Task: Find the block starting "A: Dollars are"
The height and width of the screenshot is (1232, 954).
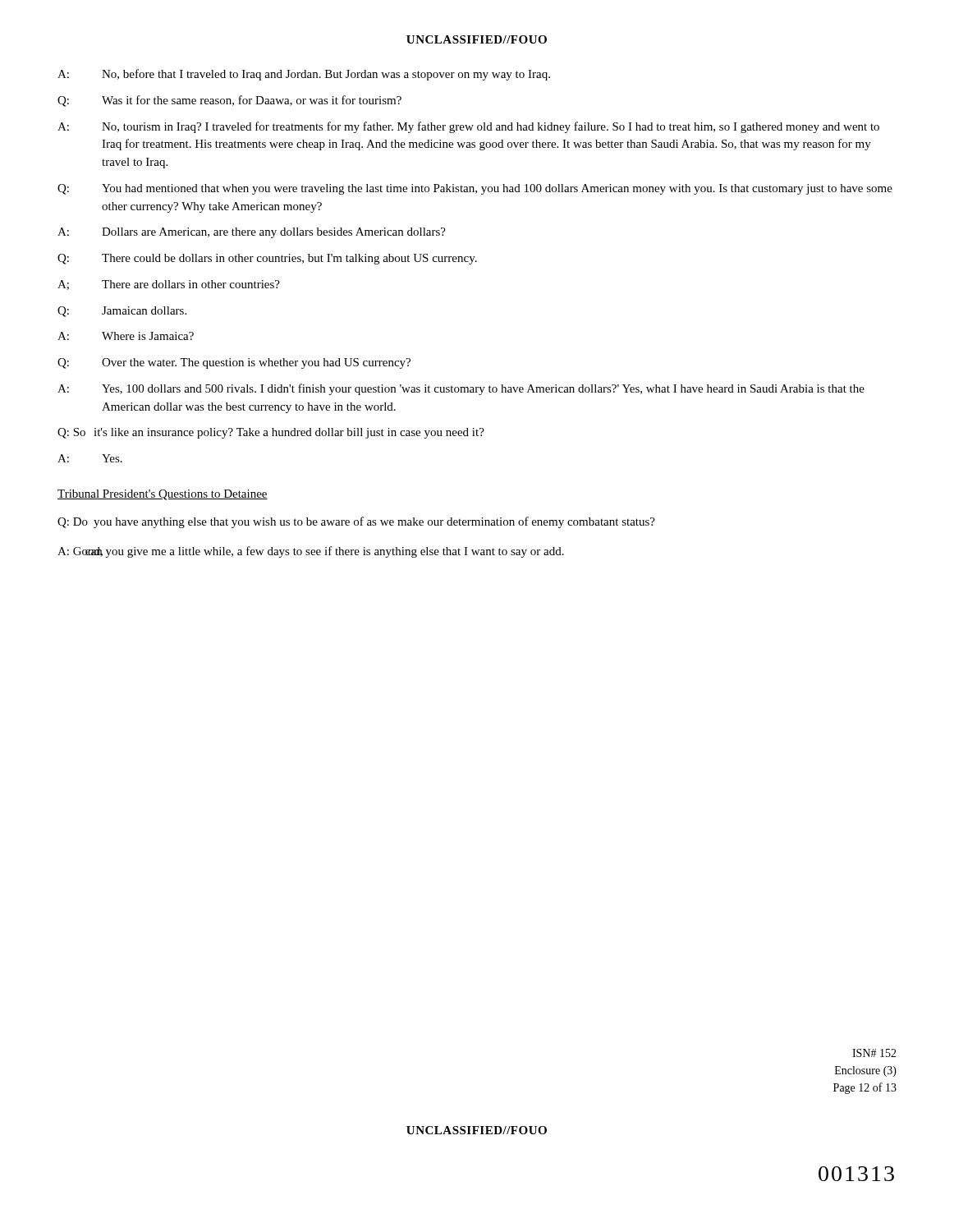Action: pos(252,233)
